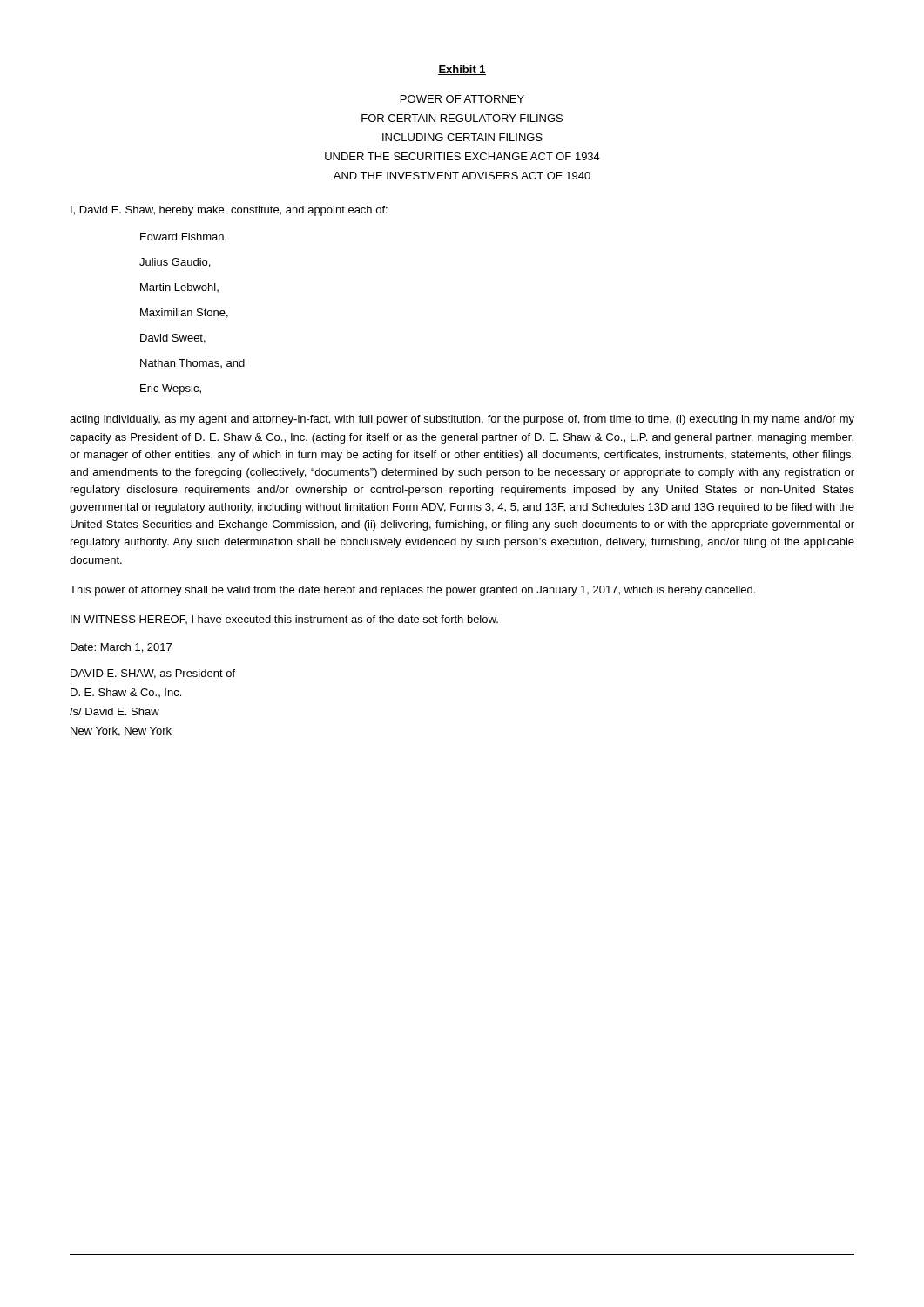Point to the block starting "Exhibit 1"
924x1307 pixels.
[462, 69]
